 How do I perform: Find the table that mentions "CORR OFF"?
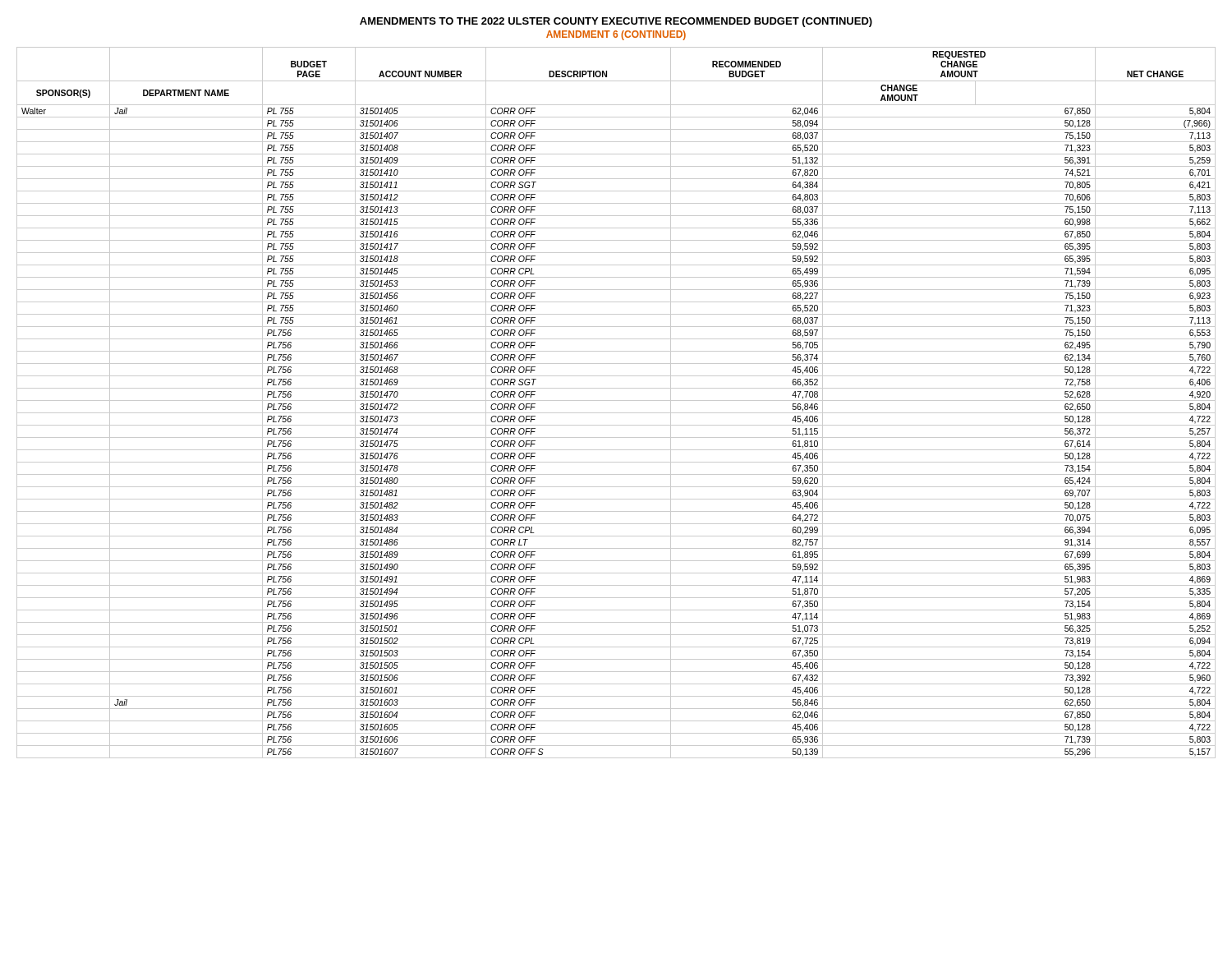[x=616, y=403]
